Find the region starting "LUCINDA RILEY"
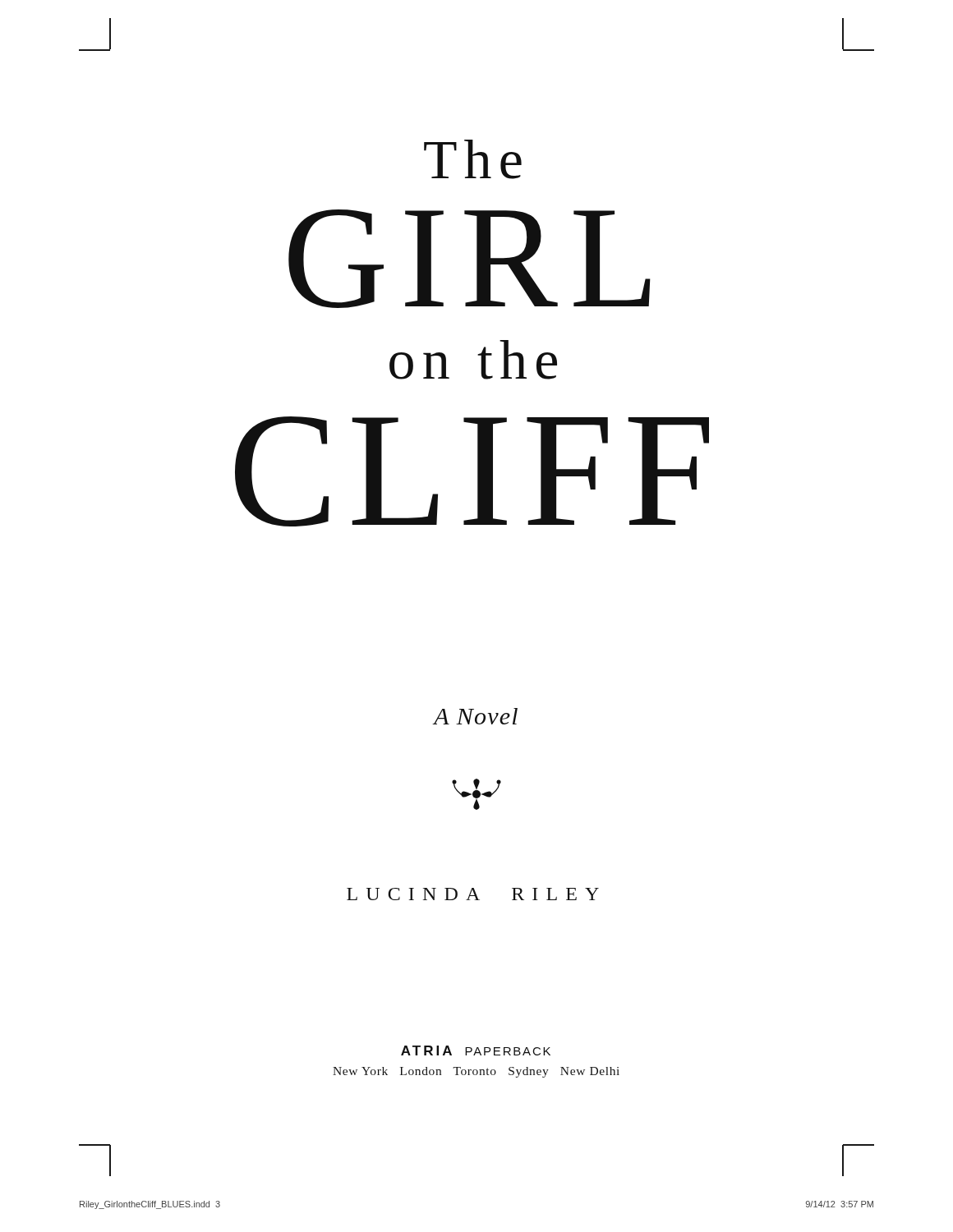 tap(476, 894)
